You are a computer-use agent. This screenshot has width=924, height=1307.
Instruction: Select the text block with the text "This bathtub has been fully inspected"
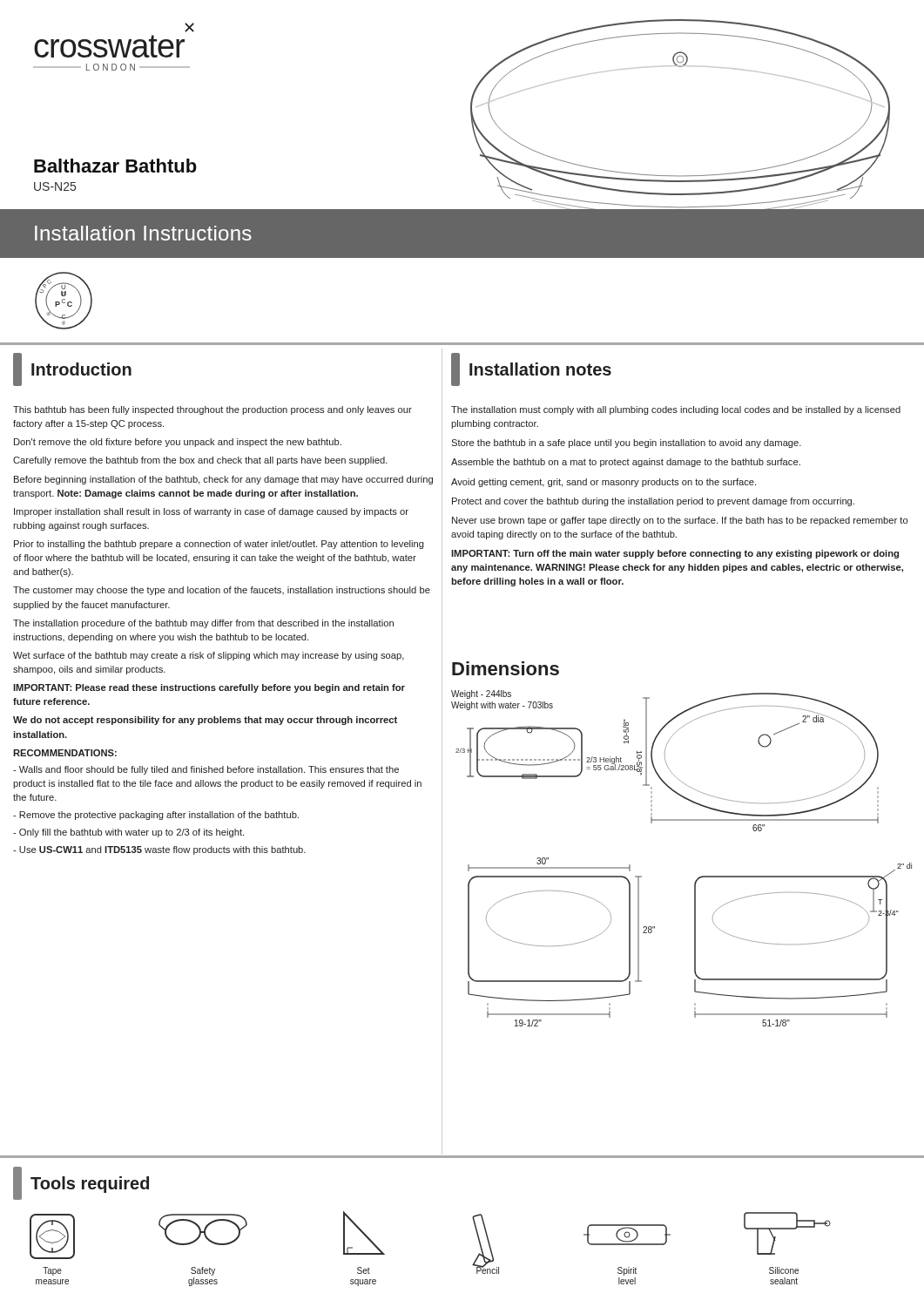(x=223, y=630)
